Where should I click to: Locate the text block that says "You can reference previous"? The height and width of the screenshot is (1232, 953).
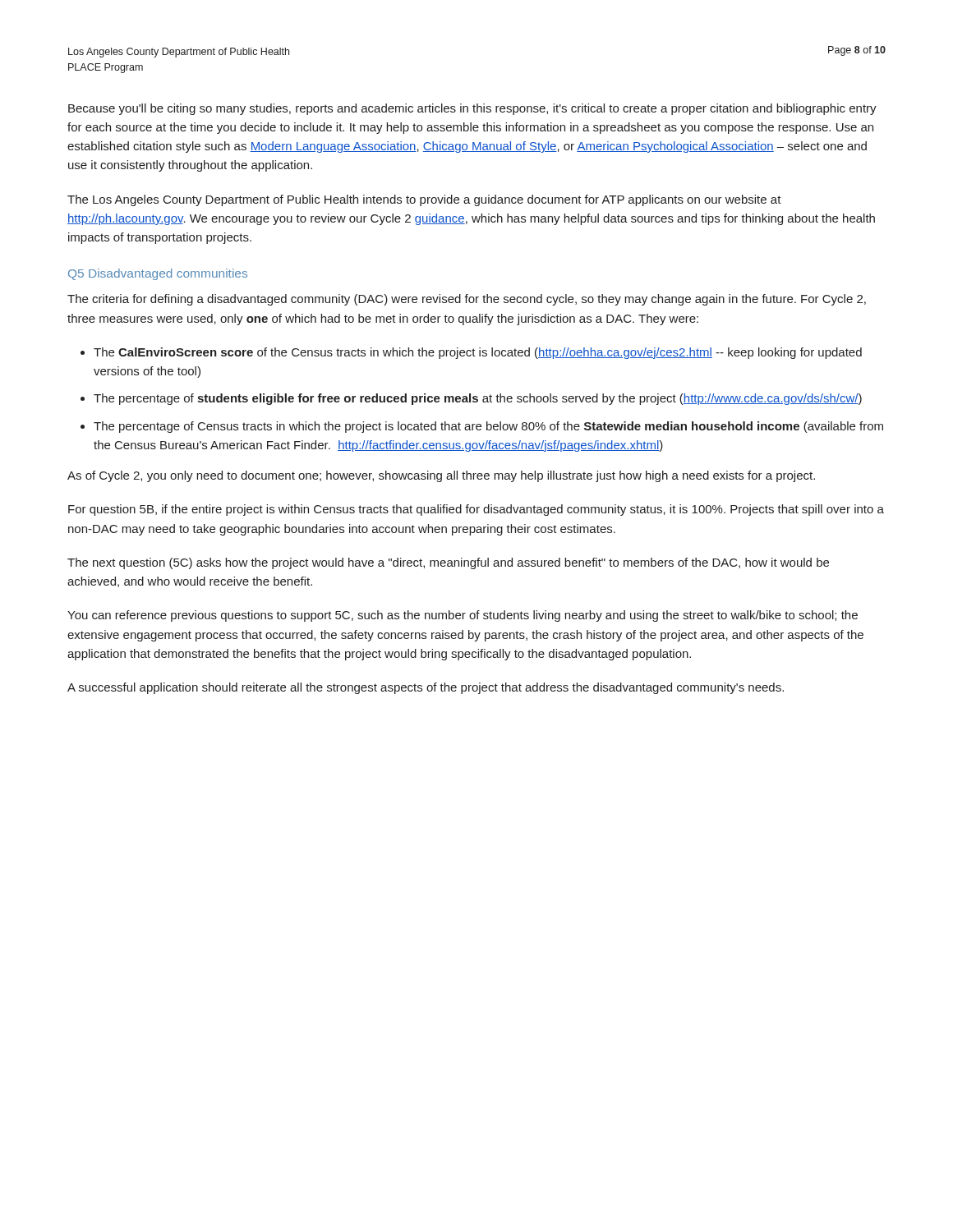coord(466,634)
